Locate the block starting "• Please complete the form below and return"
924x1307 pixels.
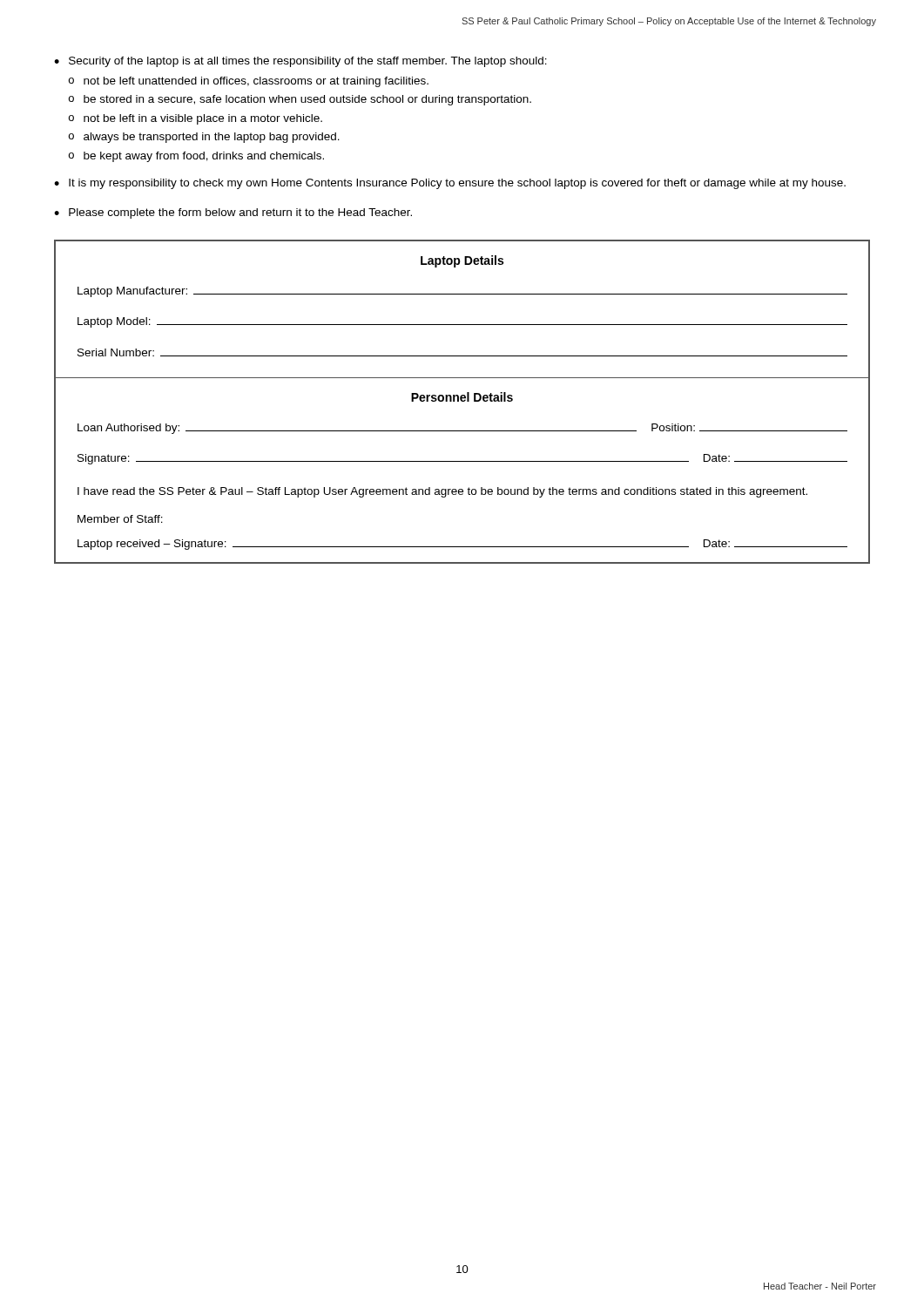(233, 214)
